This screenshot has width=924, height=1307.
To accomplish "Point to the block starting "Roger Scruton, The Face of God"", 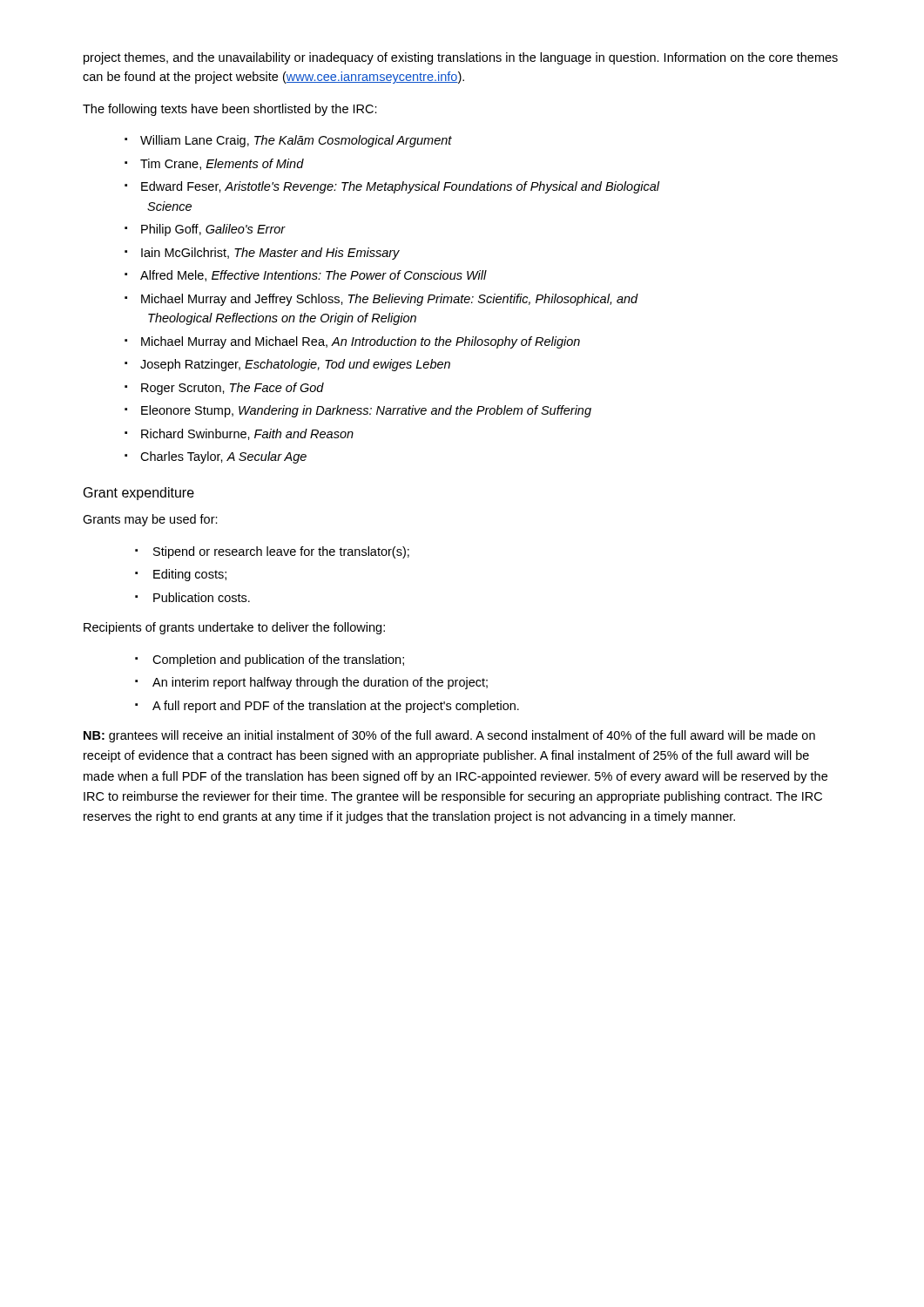I will tap(232, 387).
